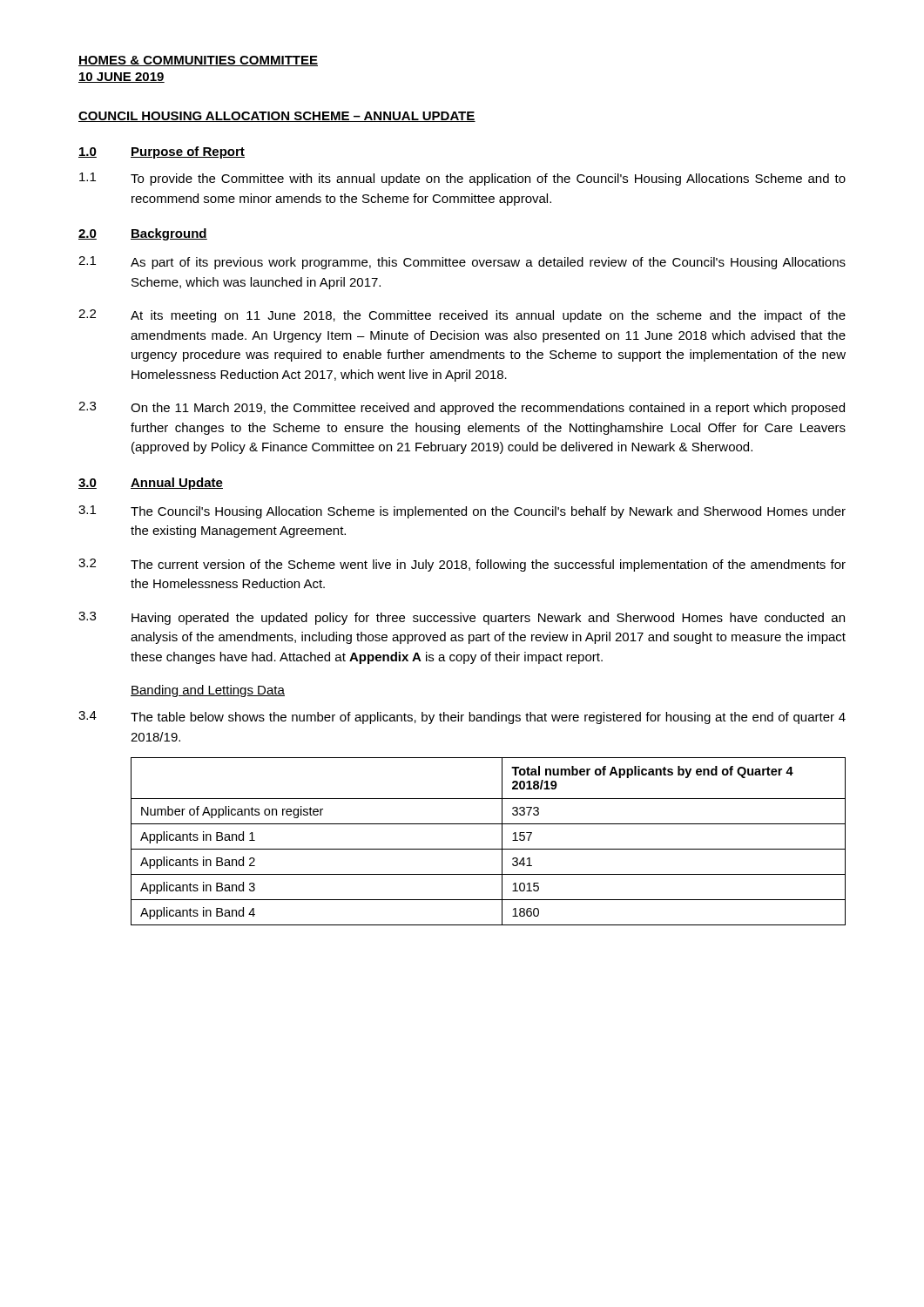This screenshot has width=924, height=1307.
Task: Find the passage starting "4 The table below shows the"
Action: click(x=462, y=727)
